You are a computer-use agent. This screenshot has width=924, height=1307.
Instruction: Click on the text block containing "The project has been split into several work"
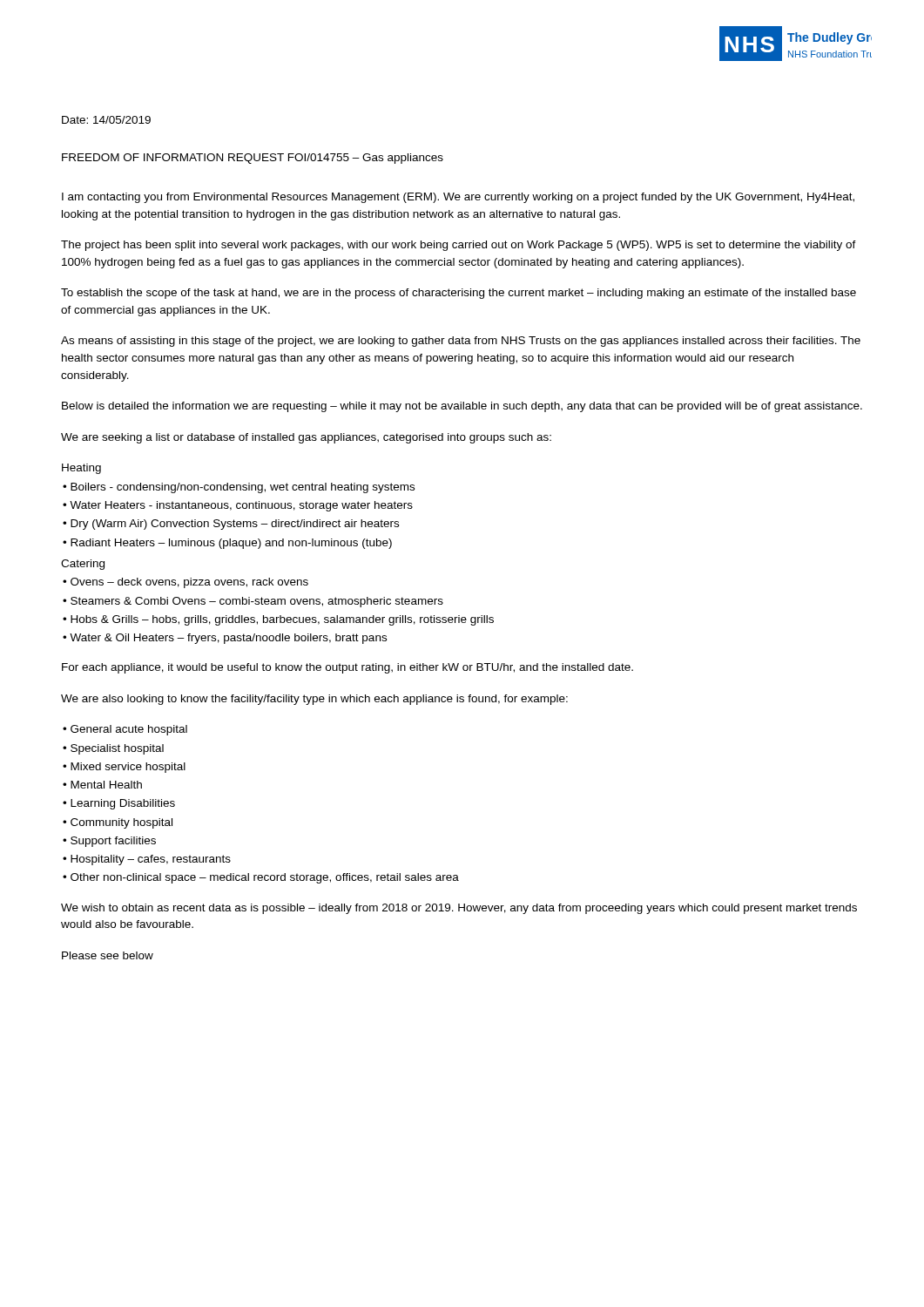pos(458,253)
